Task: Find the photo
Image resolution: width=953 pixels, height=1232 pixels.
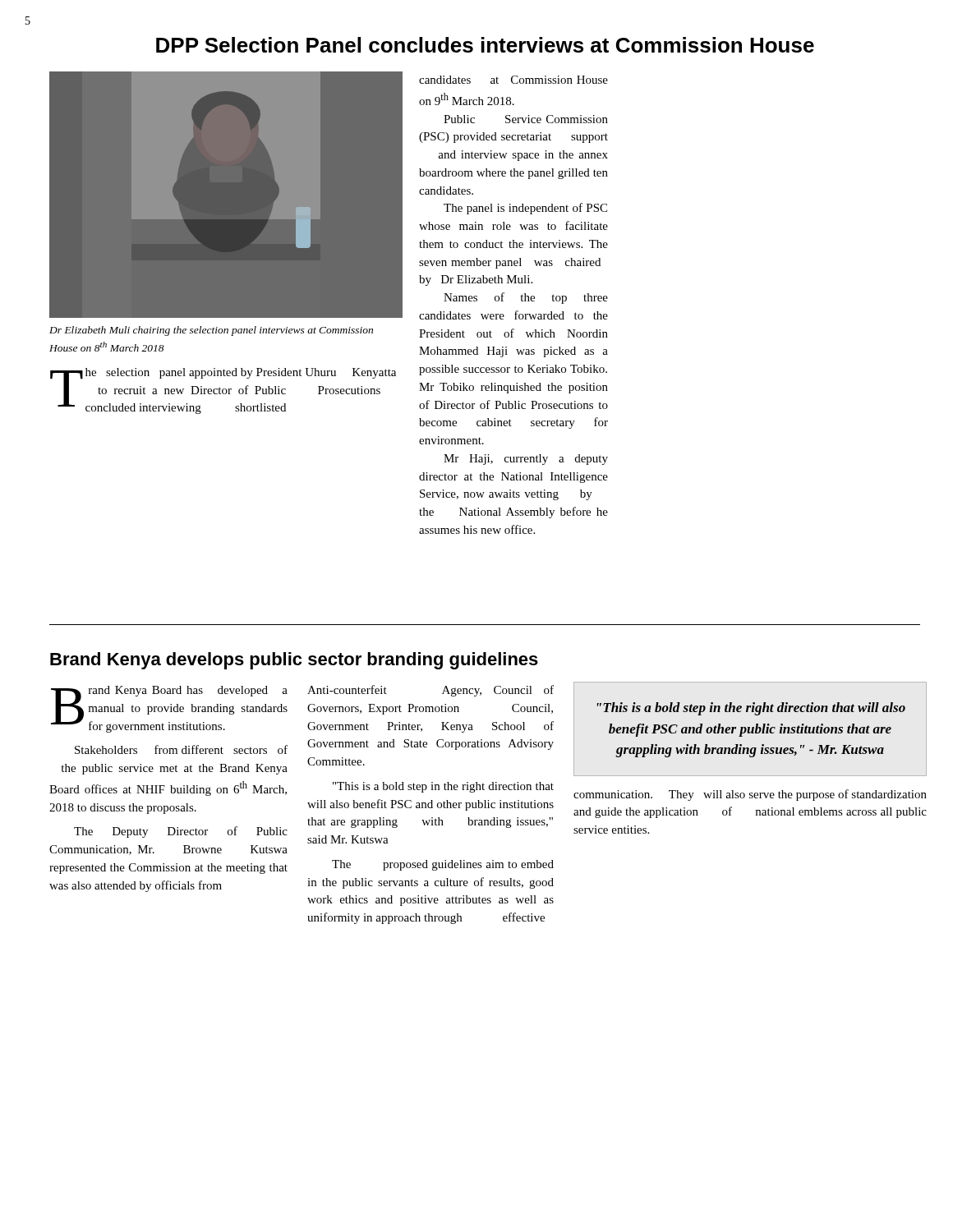Action: click(x=226, y=195)
